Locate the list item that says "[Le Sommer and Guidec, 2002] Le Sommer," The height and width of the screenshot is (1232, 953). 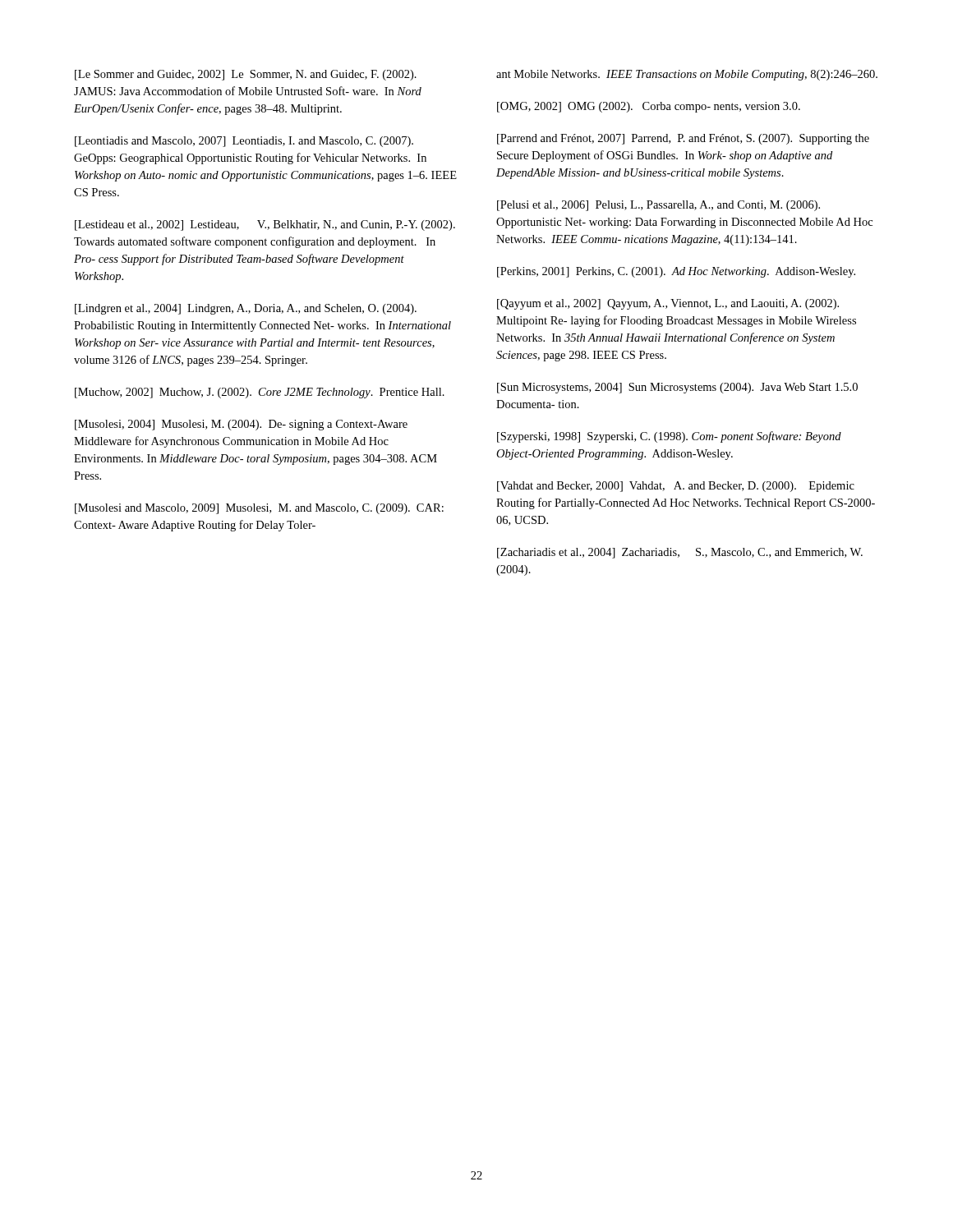tap(265, 92)
